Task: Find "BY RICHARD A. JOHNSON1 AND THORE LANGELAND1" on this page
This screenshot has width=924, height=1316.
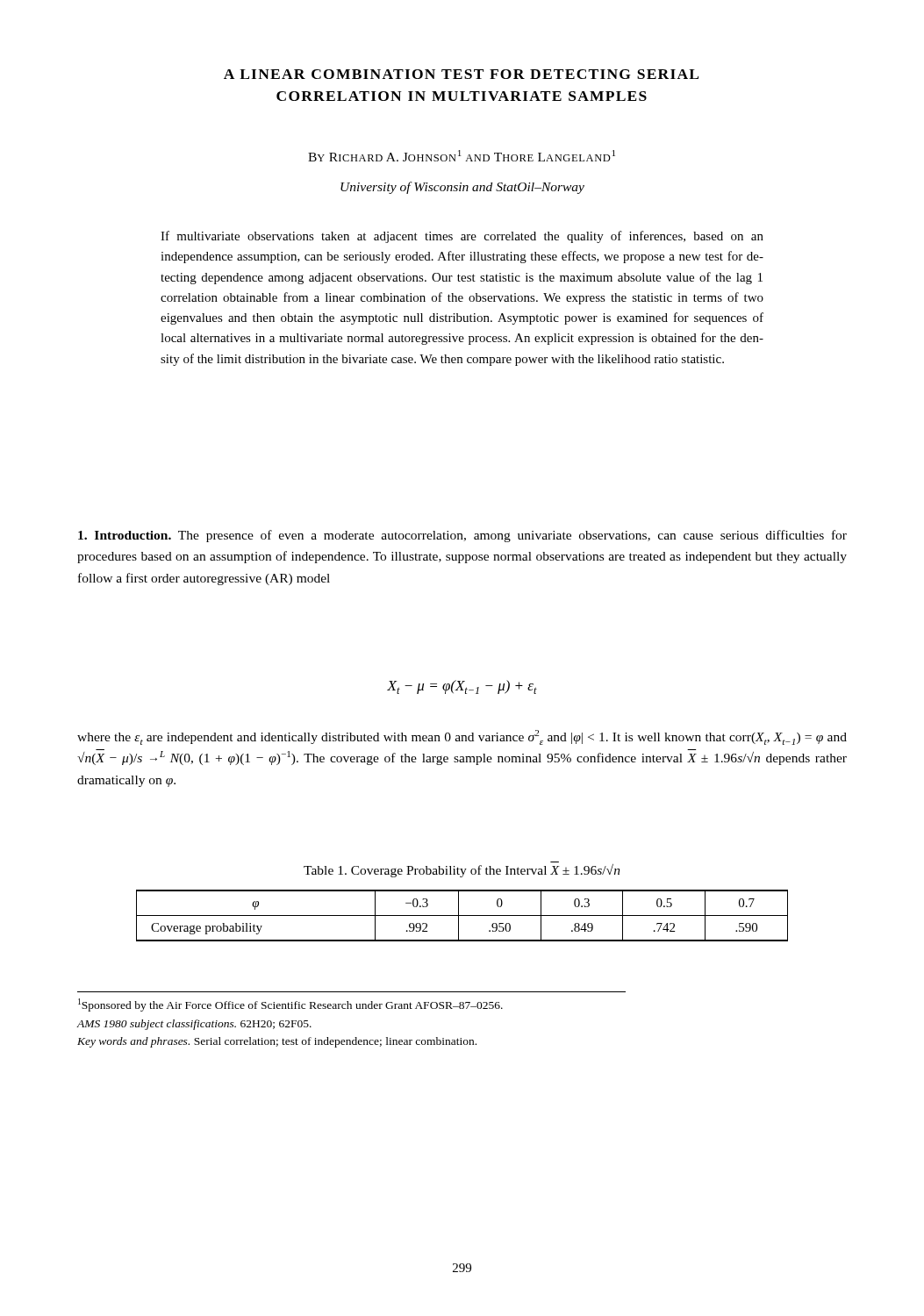Action: click(x=462, y=157)
